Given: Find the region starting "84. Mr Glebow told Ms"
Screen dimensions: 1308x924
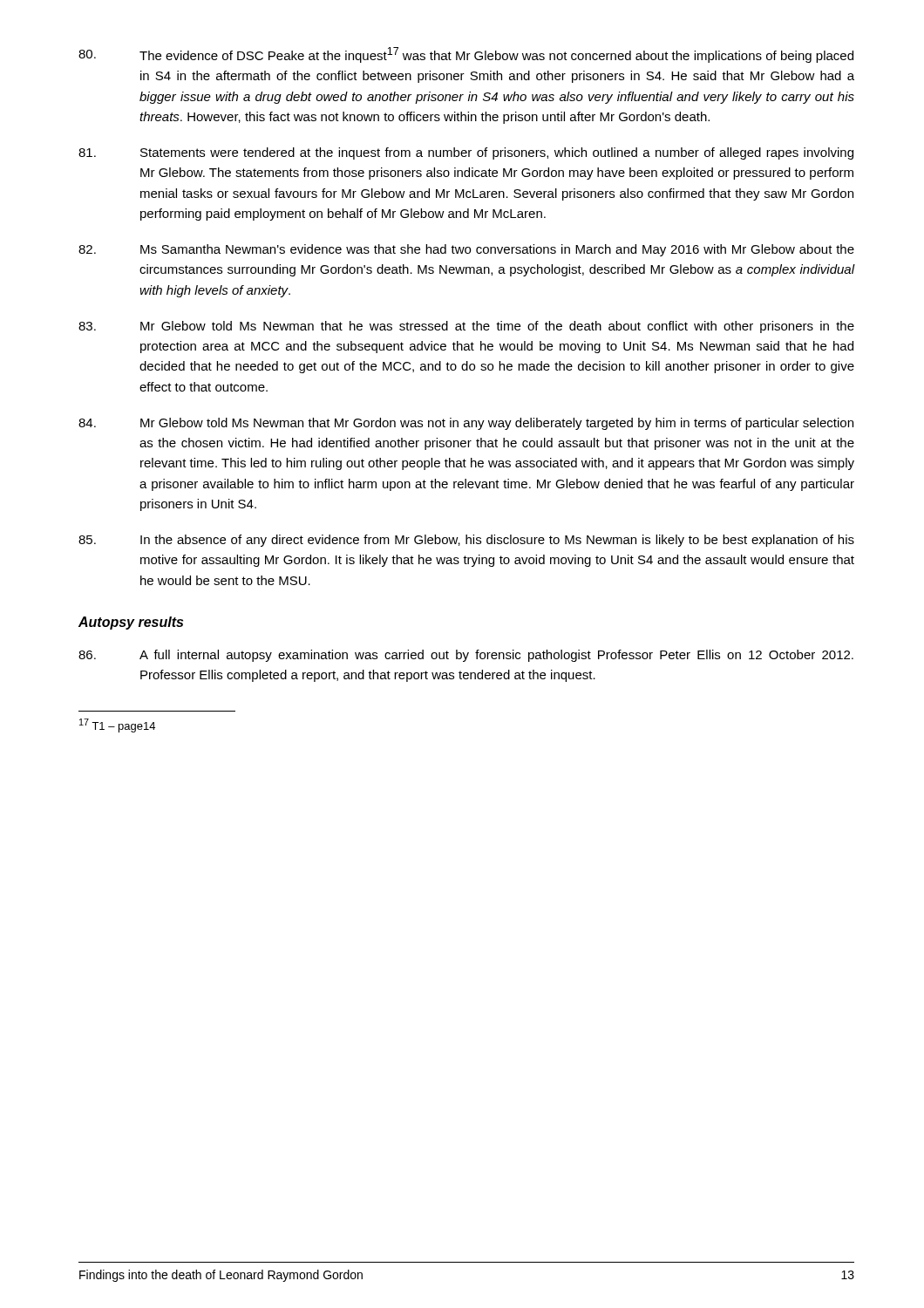Looking at the screenshot, I should pyautogui.click(x=466, y=463).
